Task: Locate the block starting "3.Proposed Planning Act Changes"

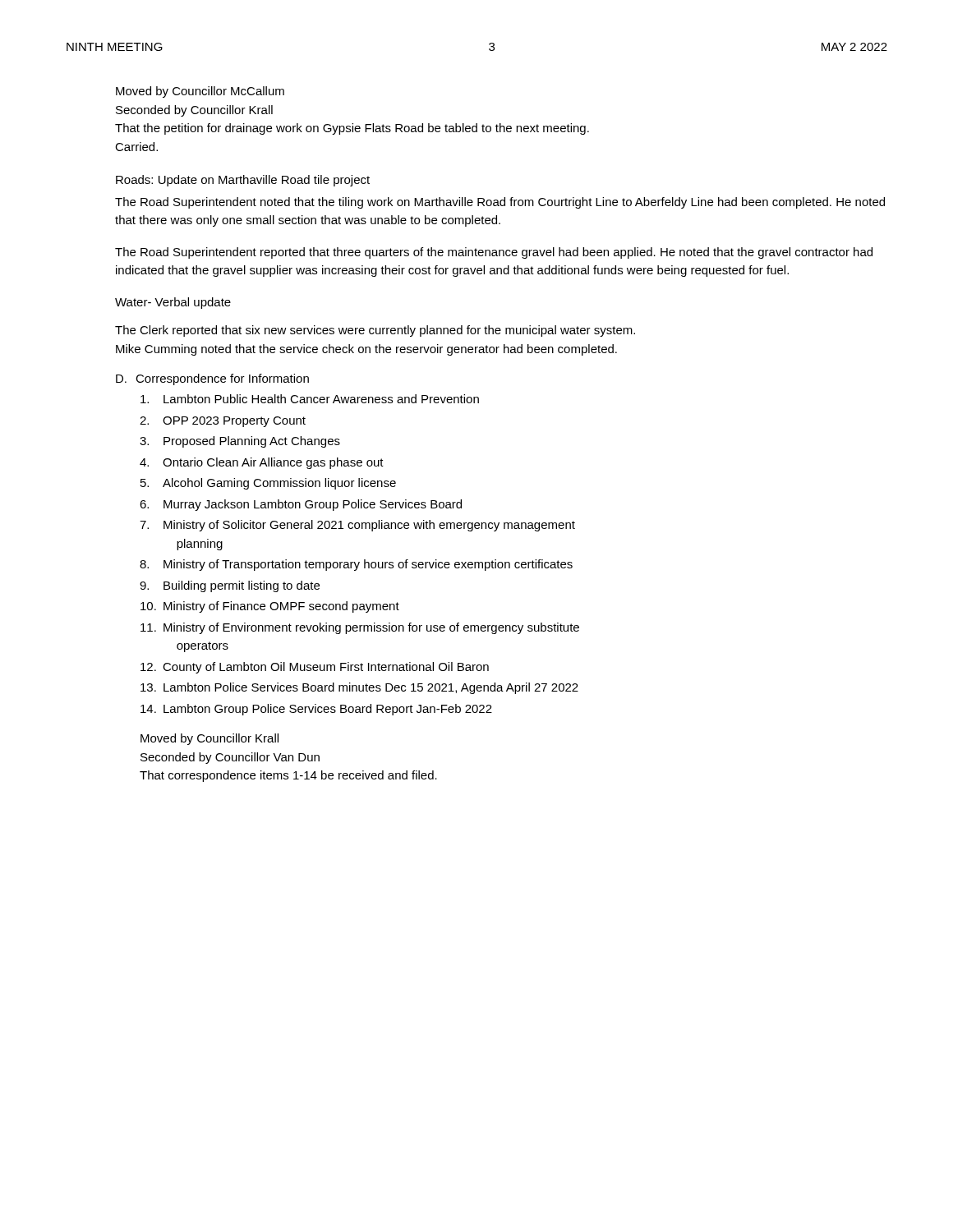Action: (240, 441)
